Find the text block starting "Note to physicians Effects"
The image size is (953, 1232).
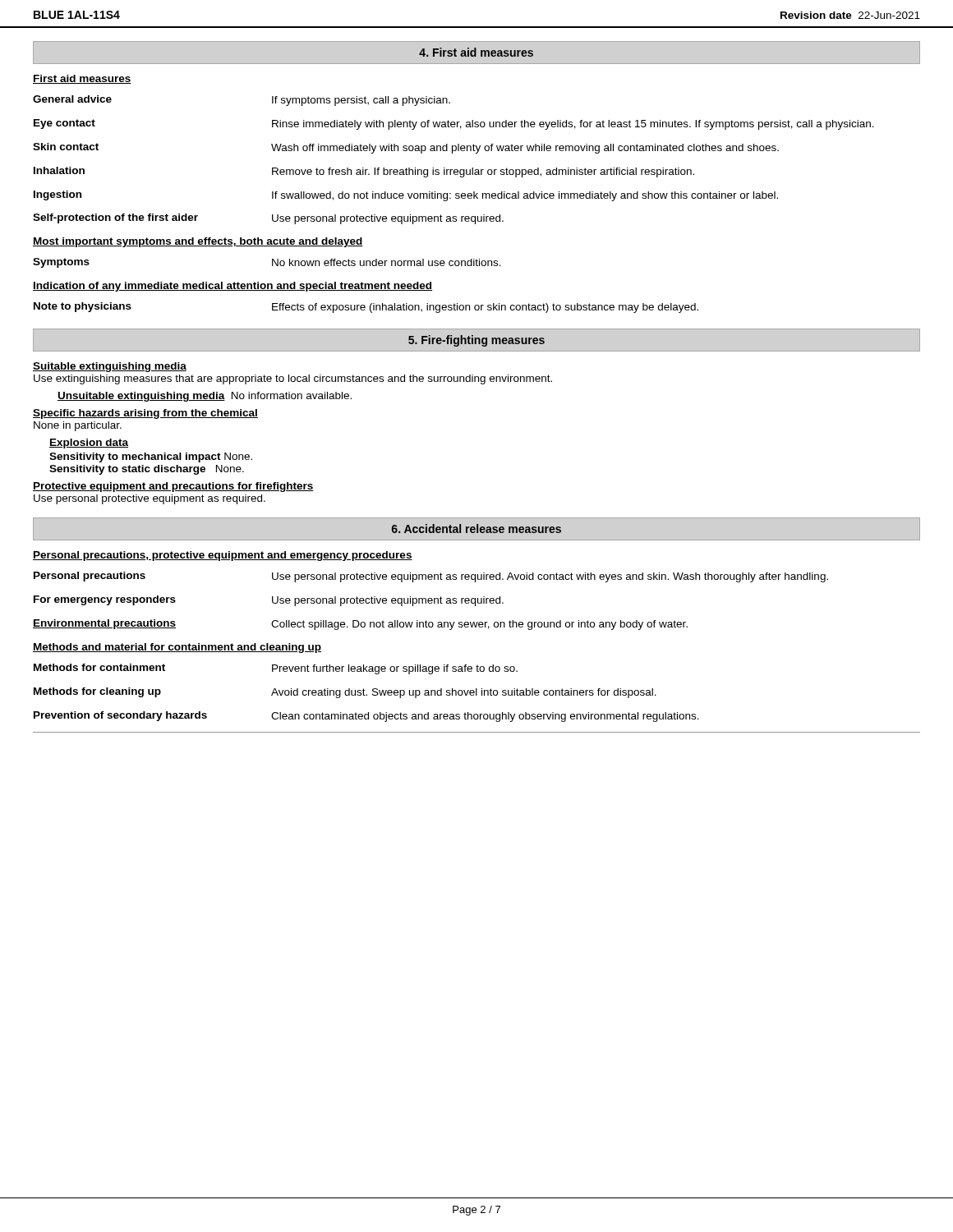point(476,308)
